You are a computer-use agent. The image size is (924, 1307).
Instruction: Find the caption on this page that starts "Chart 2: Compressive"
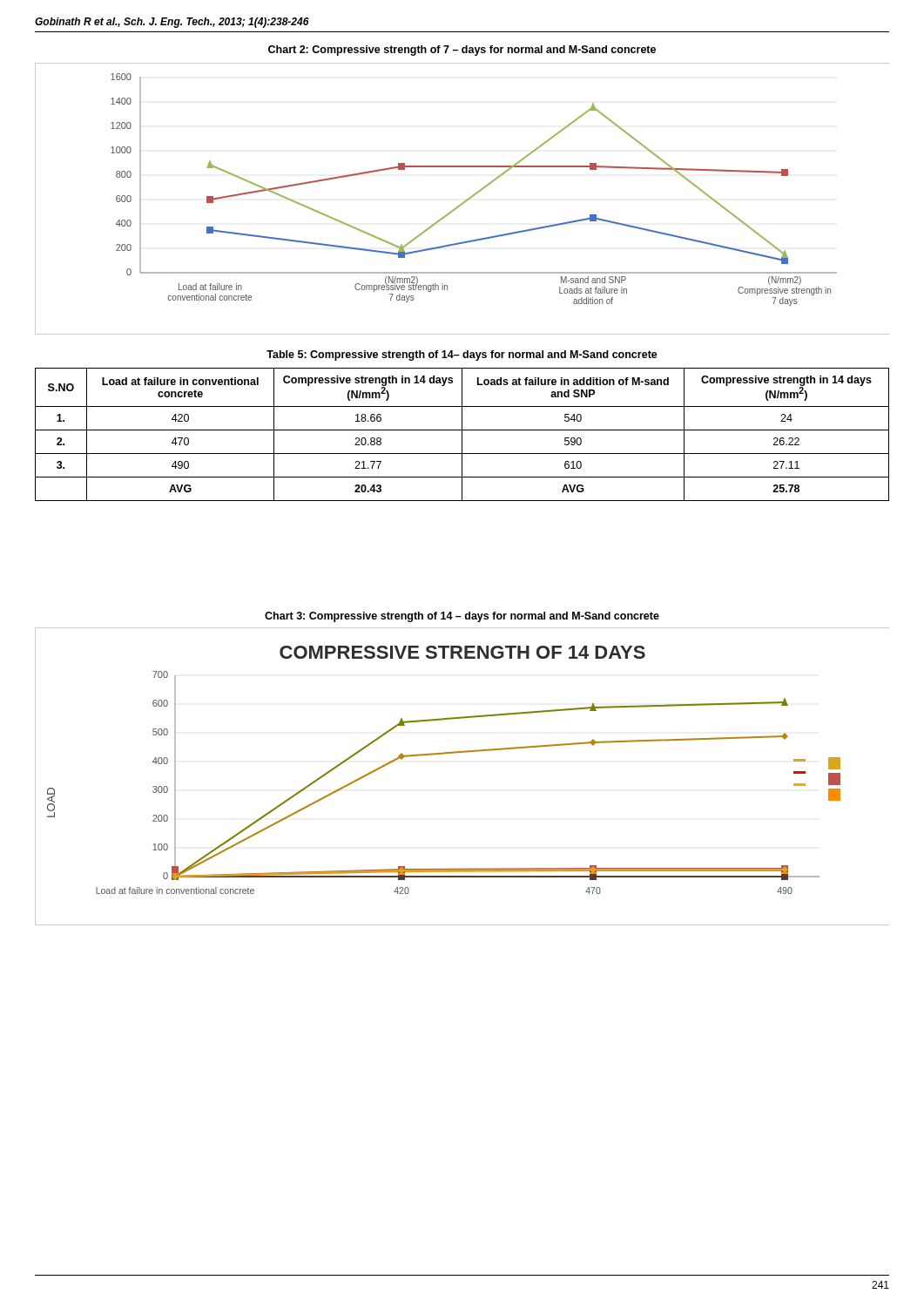click(x=462, y=50)
